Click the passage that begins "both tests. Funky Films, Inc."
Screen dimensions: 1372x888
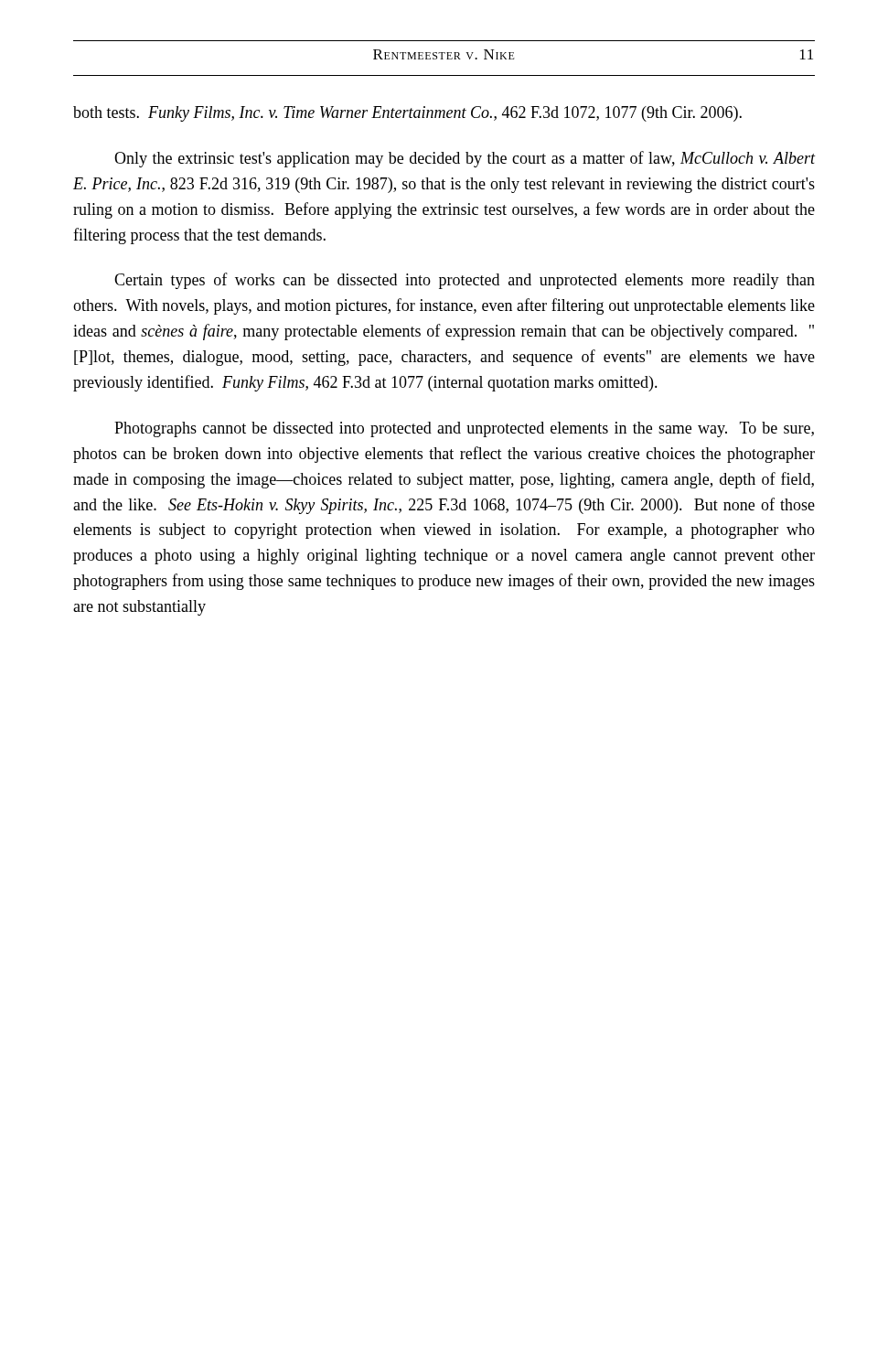click(x=444, y=113)
